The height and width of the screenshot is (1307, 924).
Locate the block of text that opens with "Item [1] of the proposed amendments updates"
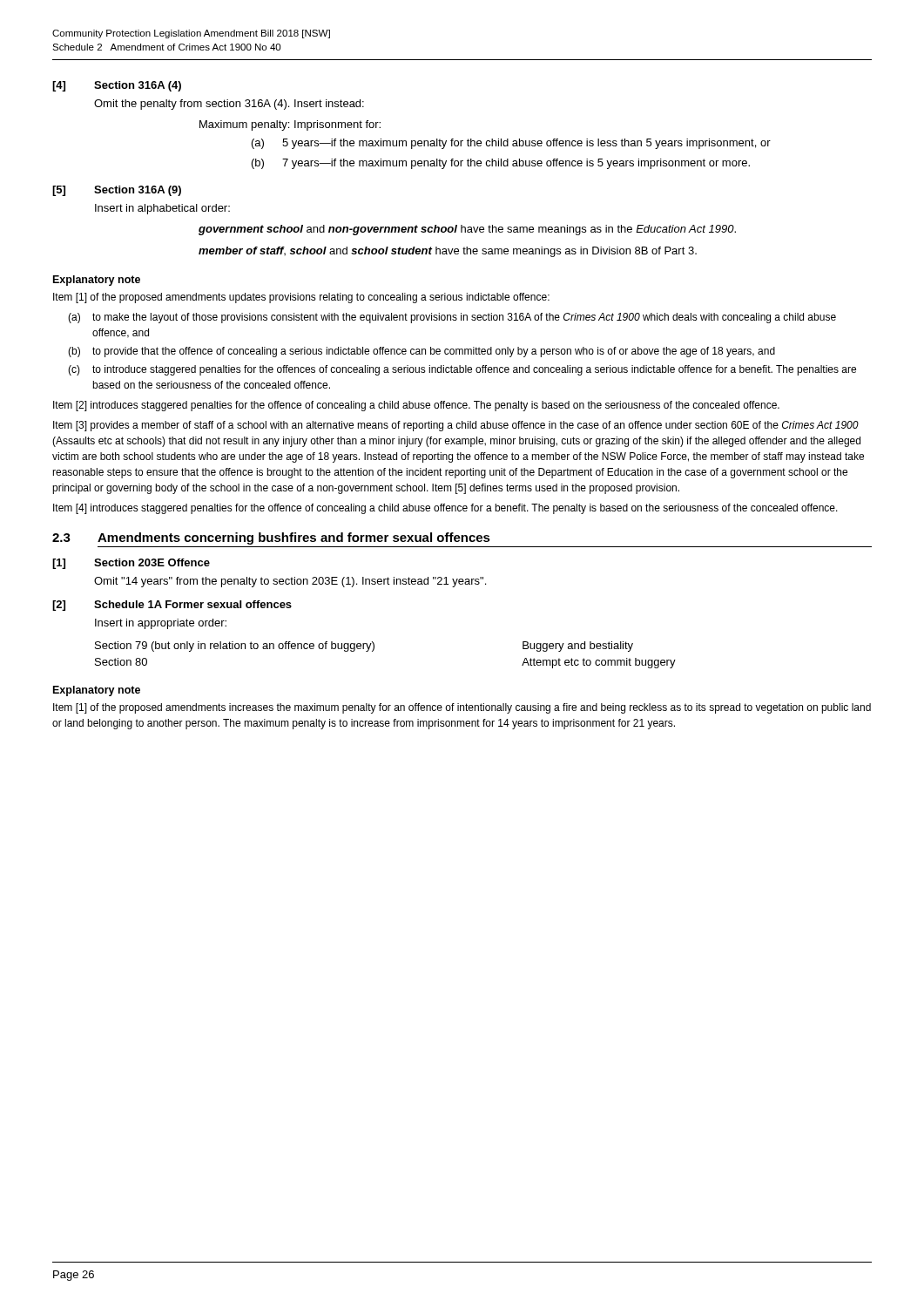pyautogui.click(x=301, y=297)
